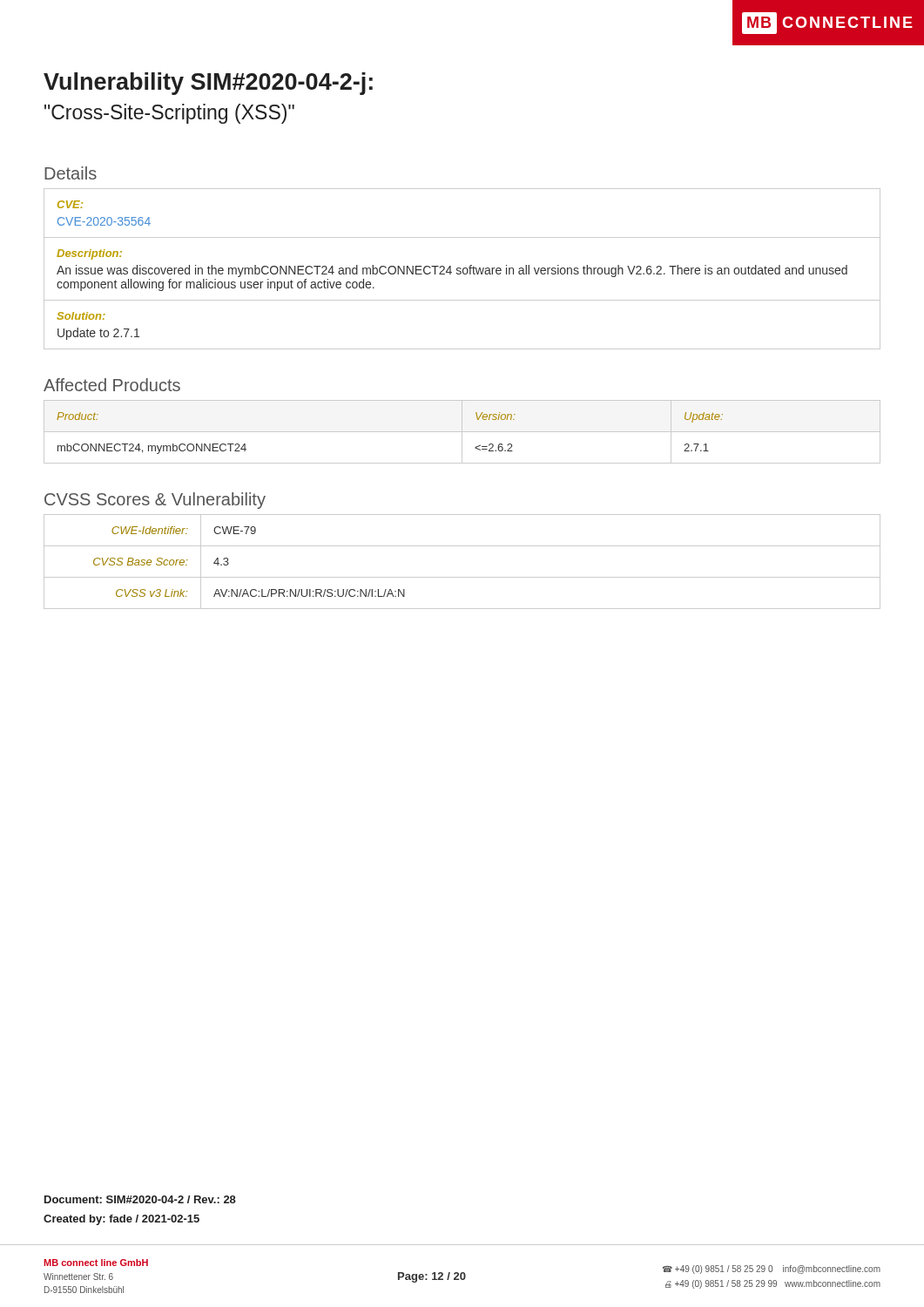Locate the section header that reads "CVSS Scores & Vulnerability"
This screenshot has width=924, height=1307.
(x=155, y=499)
